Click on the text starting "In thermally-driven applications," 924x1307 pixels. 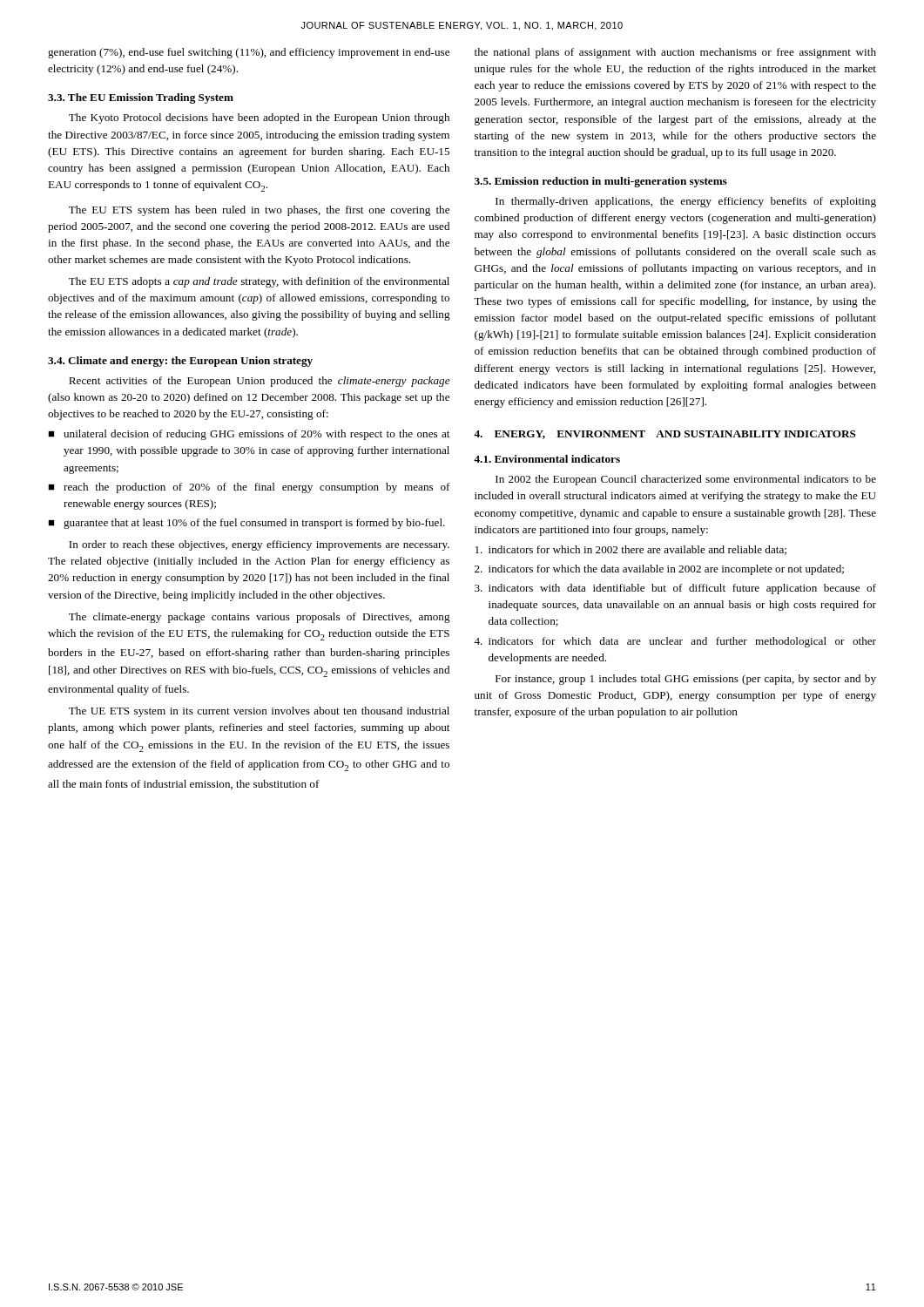tap(675, 301)
